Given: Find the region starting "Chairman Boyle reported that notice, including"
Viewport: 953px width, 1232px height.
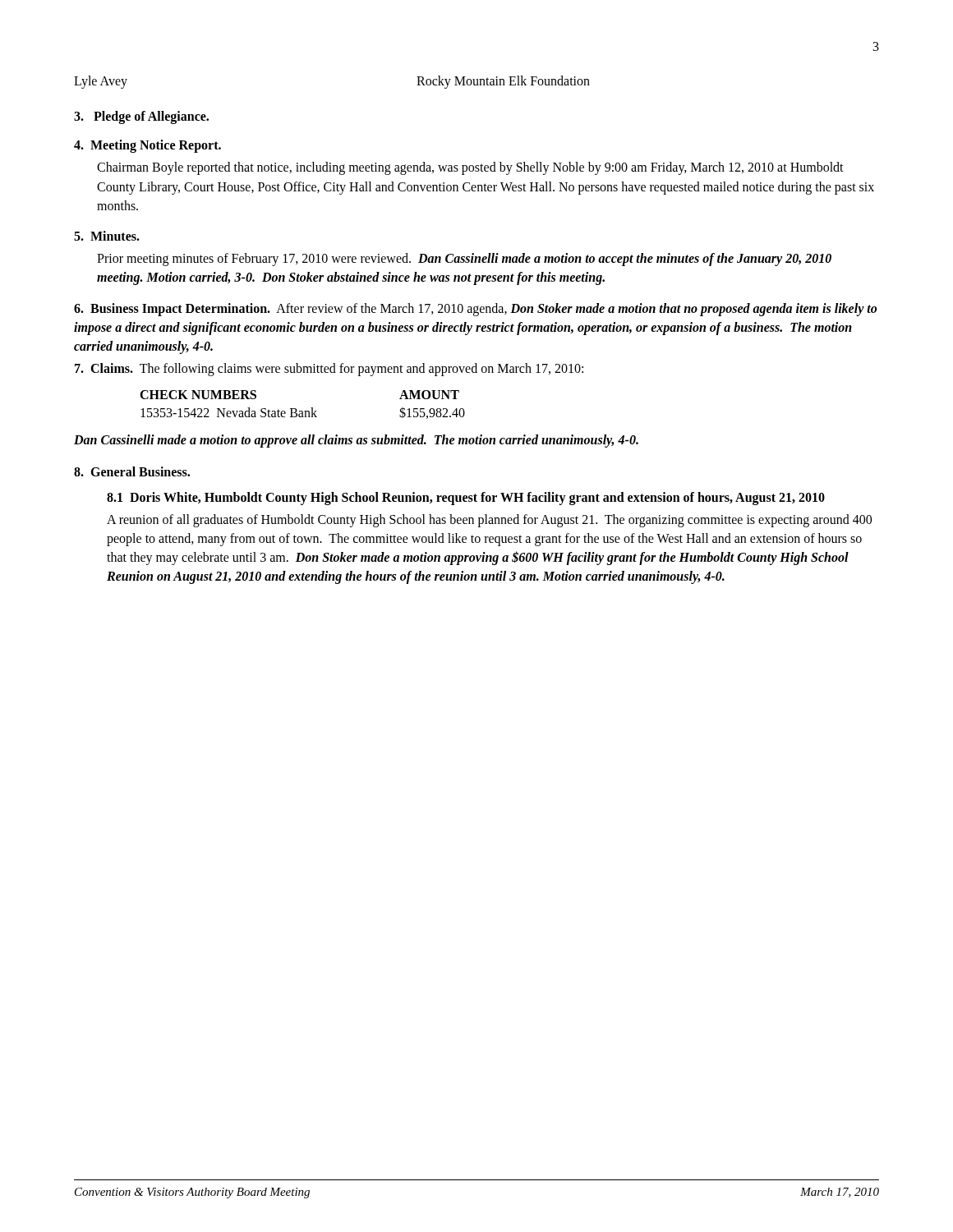Looking at the screenshot, I should (486, 186).
